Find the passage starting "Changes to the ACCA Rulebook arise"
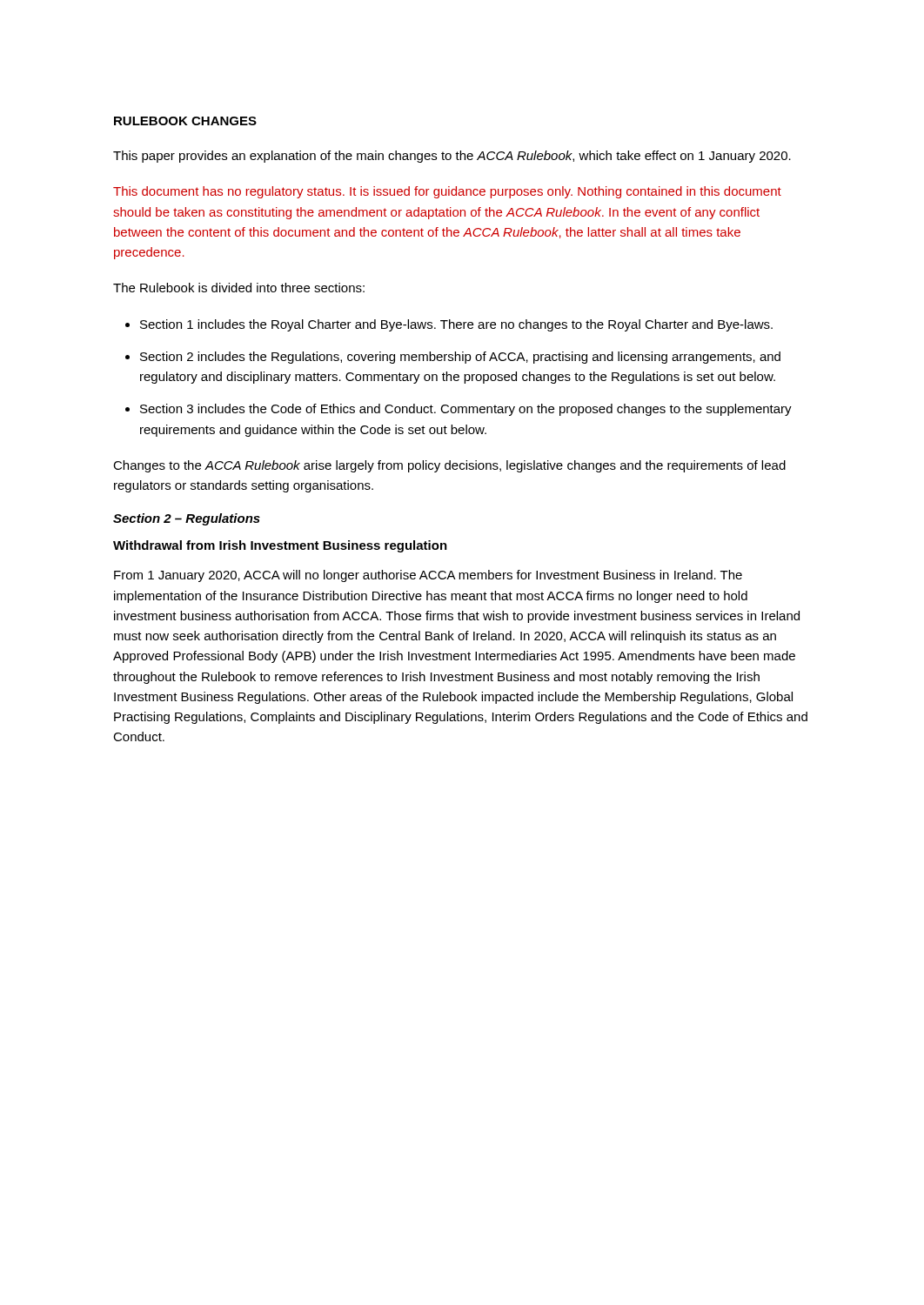The image size is (924, 1305). (x=449, y=475)
